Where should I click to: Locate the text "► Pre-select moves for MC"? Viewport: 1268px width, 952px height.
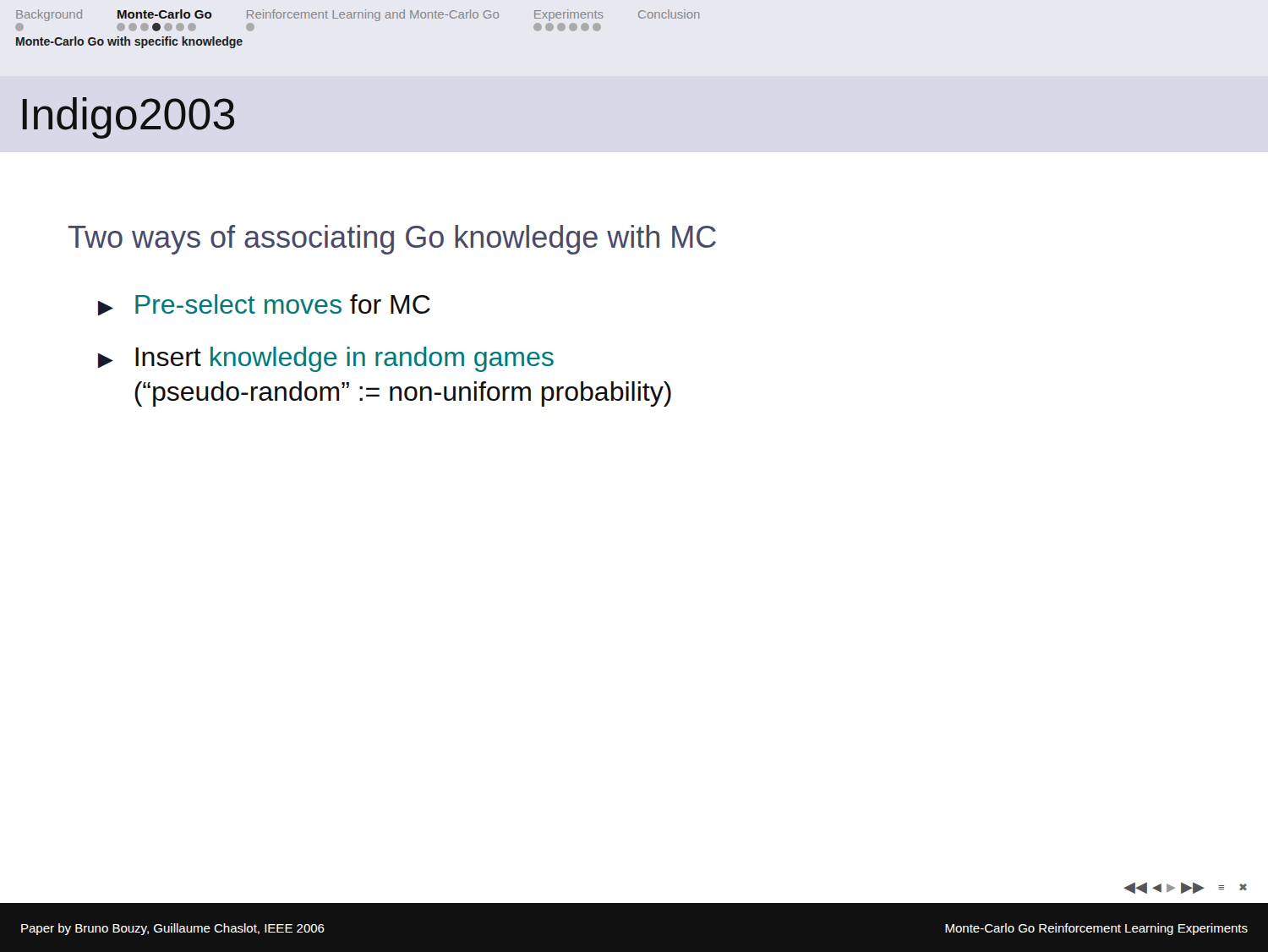coord(262,305)
